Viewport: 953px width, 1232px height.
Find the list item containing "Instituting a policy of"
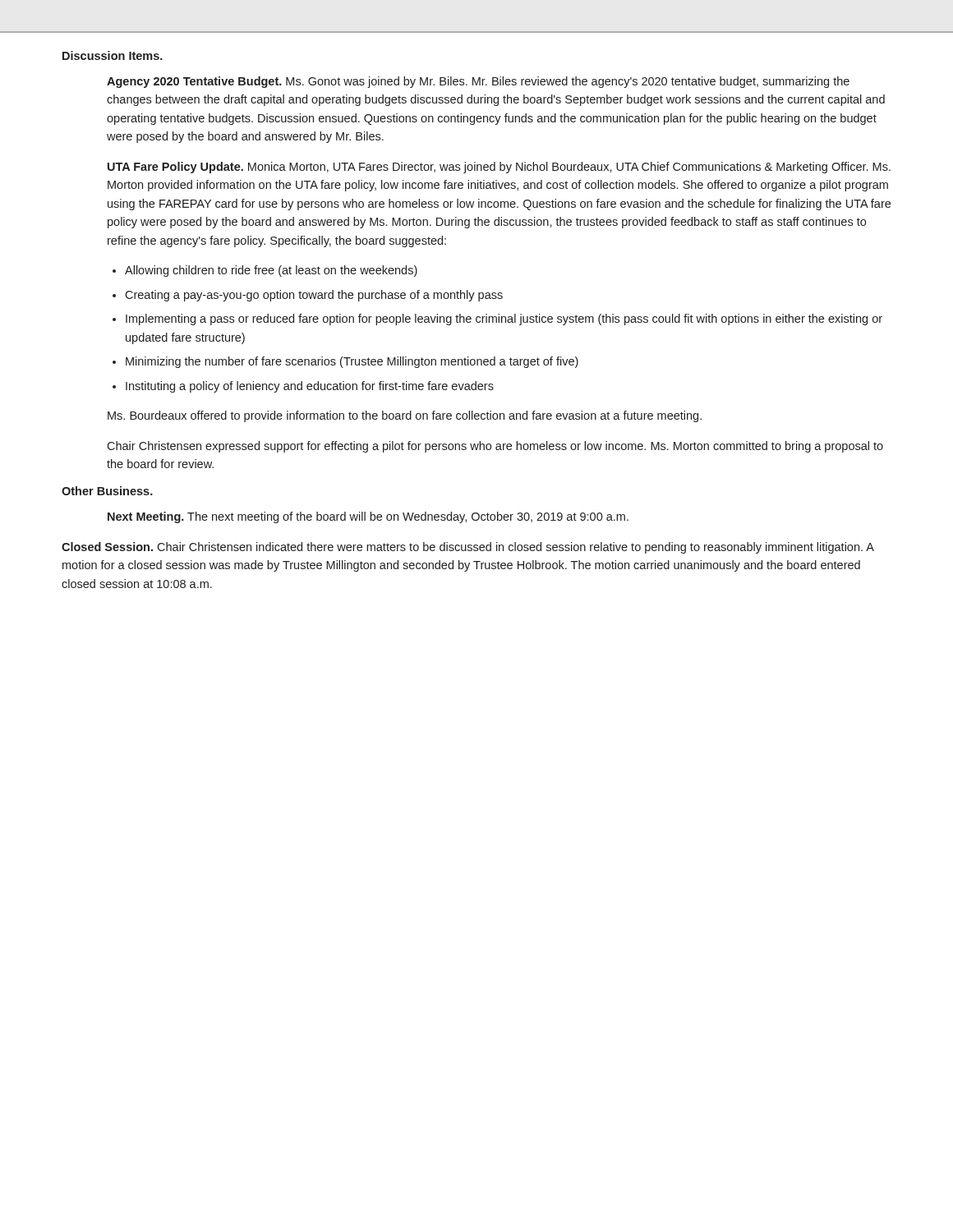pyautogui.click(x=309, y=386)
